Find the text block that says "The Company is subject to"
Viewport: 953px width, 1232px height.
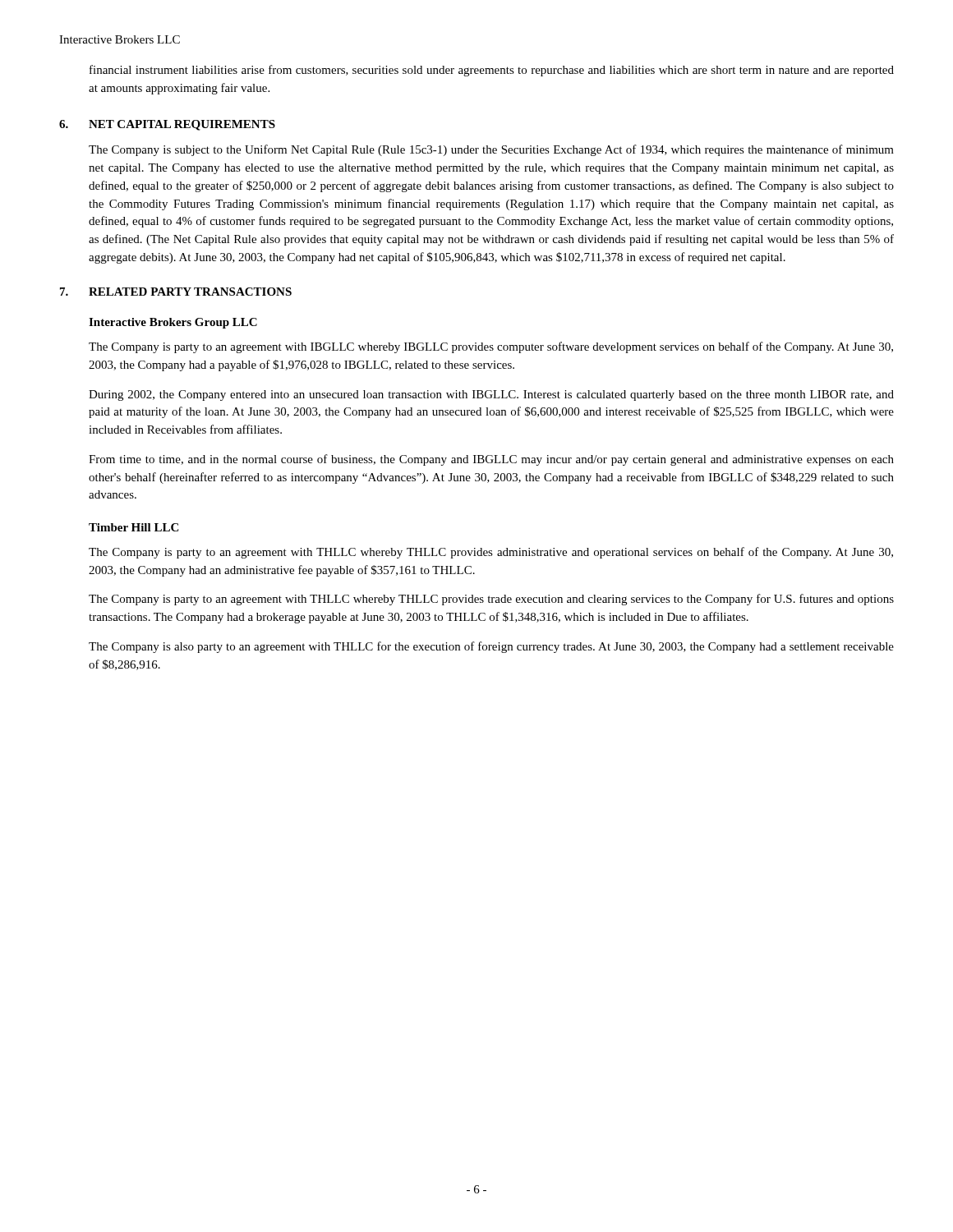coord(491,203)
